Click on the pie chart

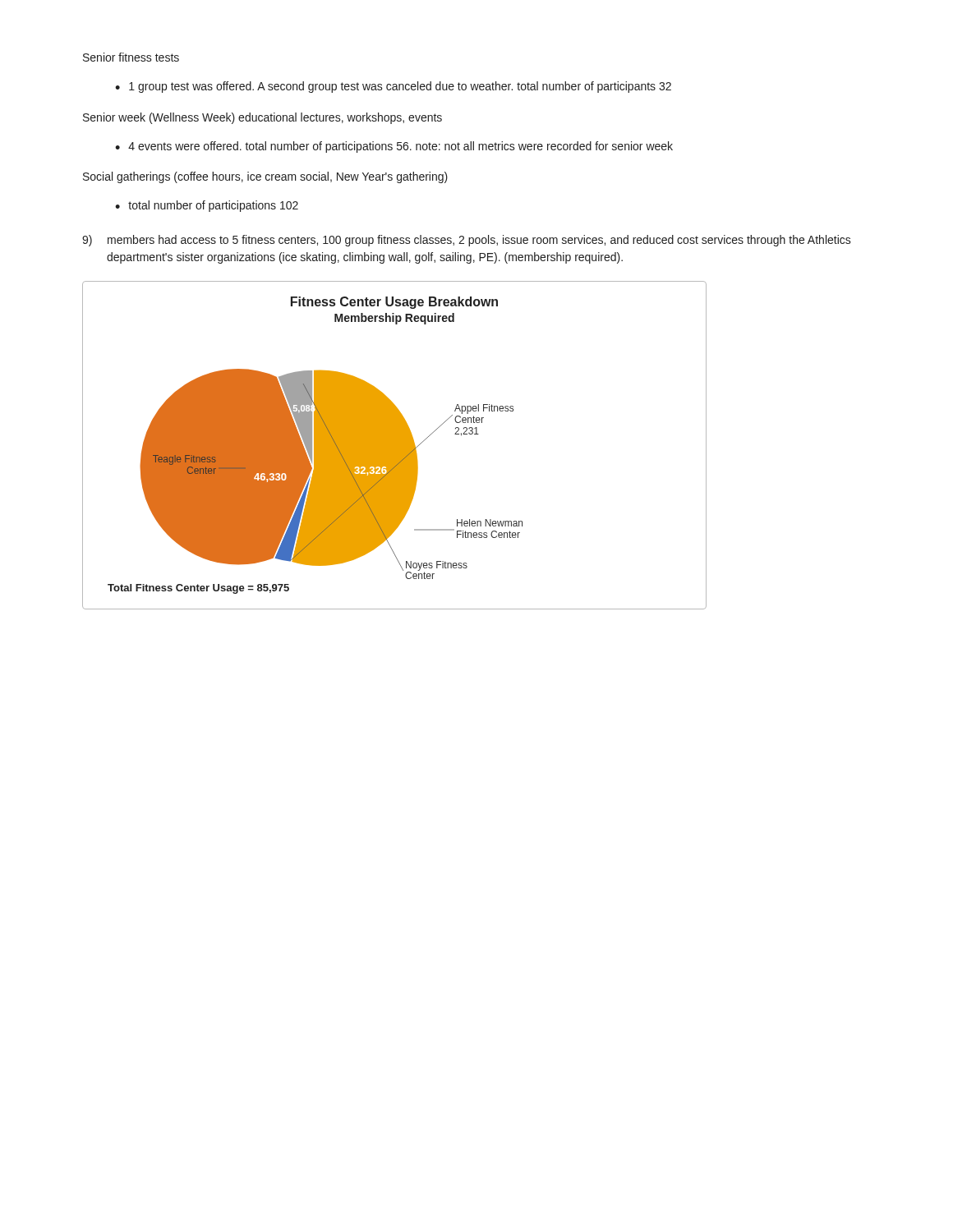point(394,445)
